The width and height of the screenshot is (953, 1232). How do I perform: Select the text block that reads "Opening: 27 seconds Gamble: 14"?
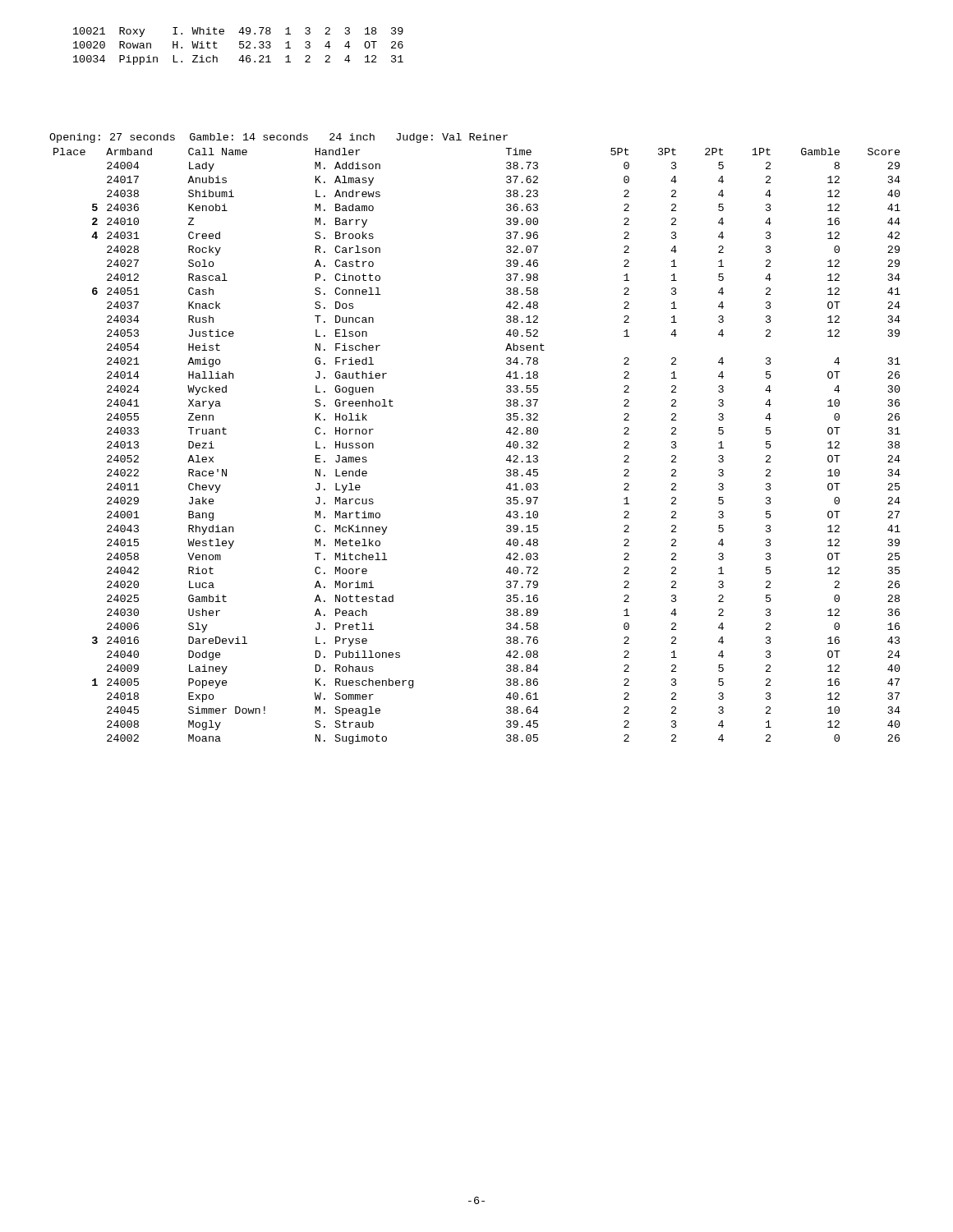point(279,138)
